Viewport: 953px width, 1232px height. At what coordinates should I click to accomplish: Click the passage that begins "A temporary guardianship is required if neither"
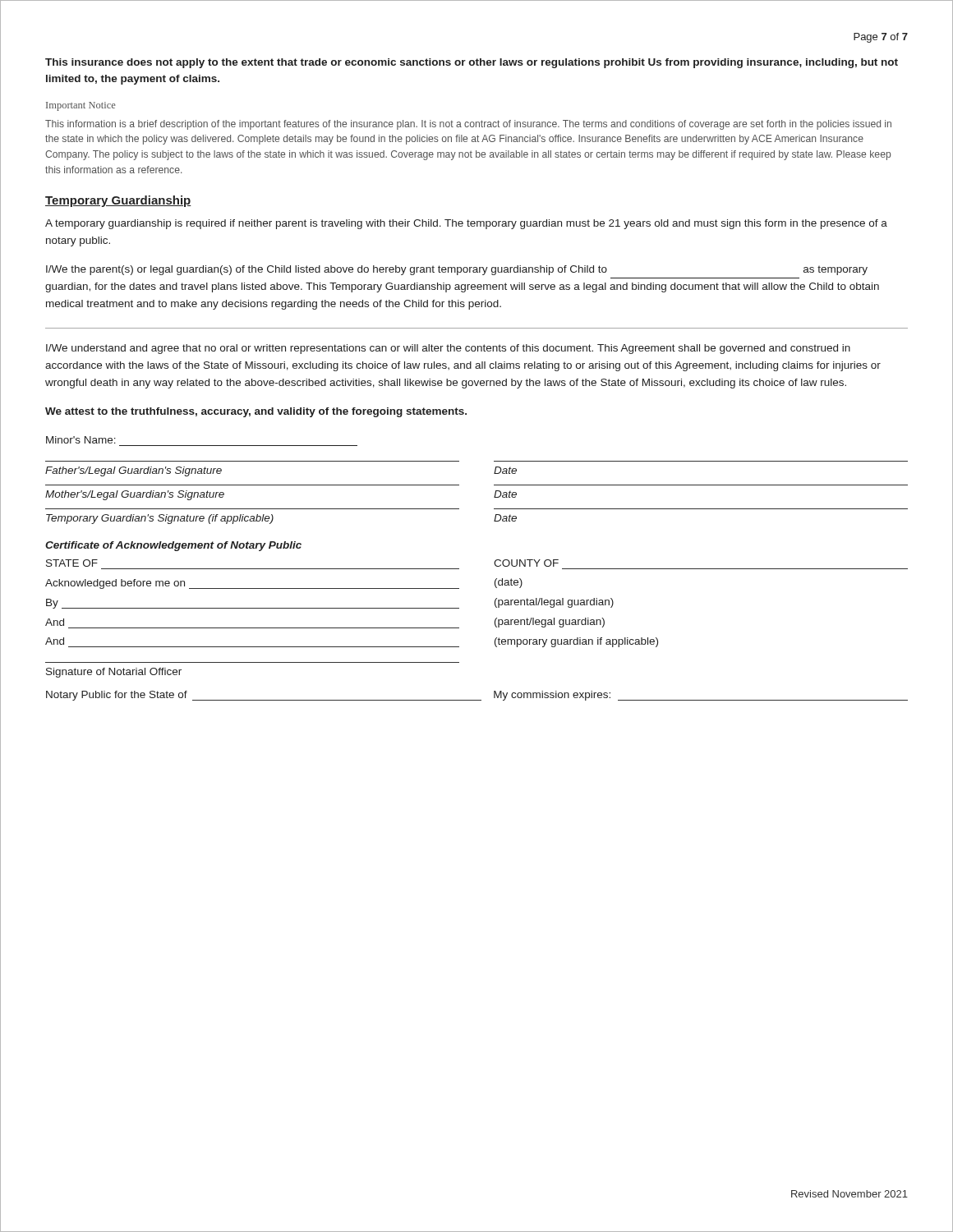(x=466, y=232)
